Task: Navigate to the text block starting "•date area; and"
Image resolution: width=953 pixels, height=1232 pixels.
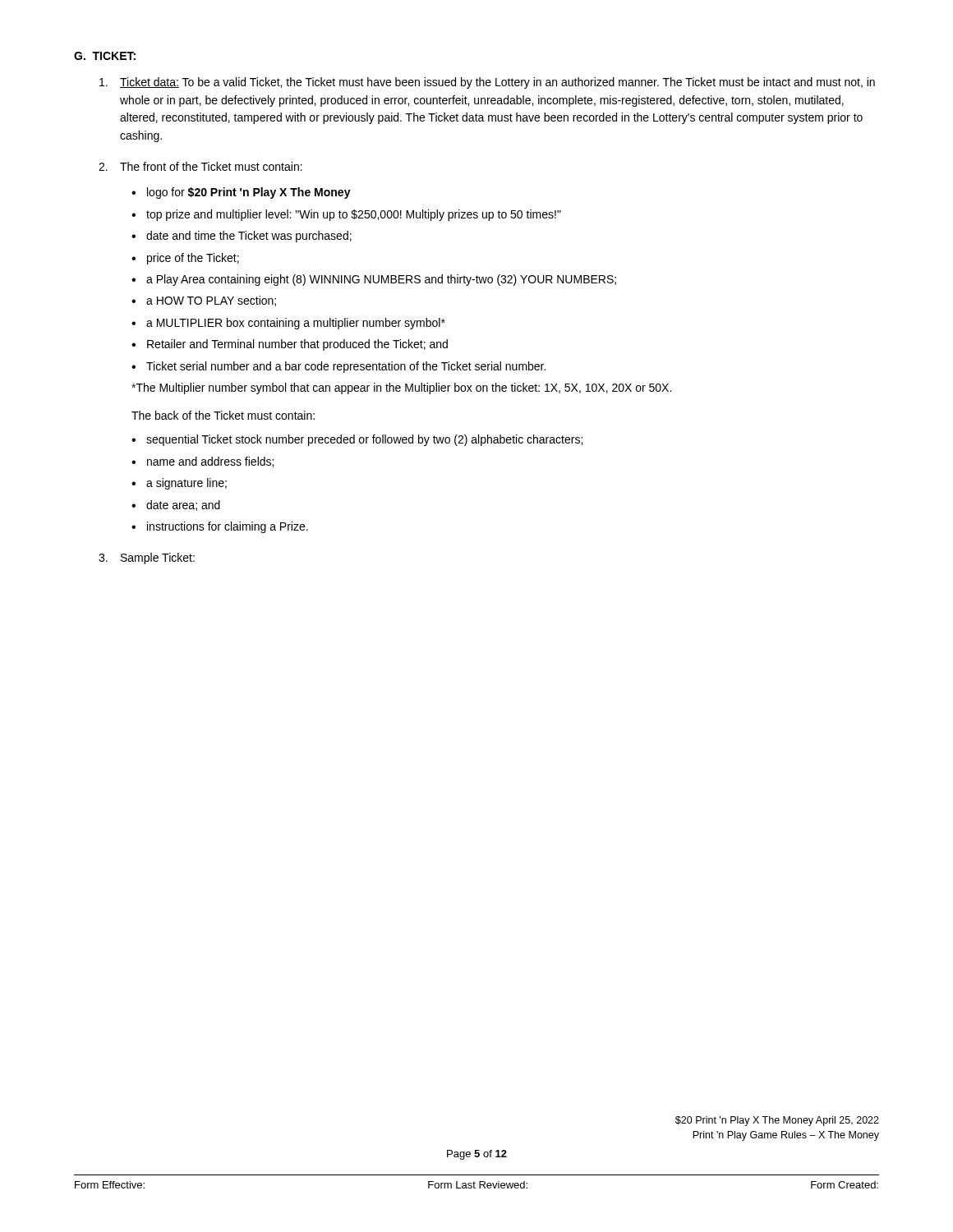Action: click(x=176, y=506)
